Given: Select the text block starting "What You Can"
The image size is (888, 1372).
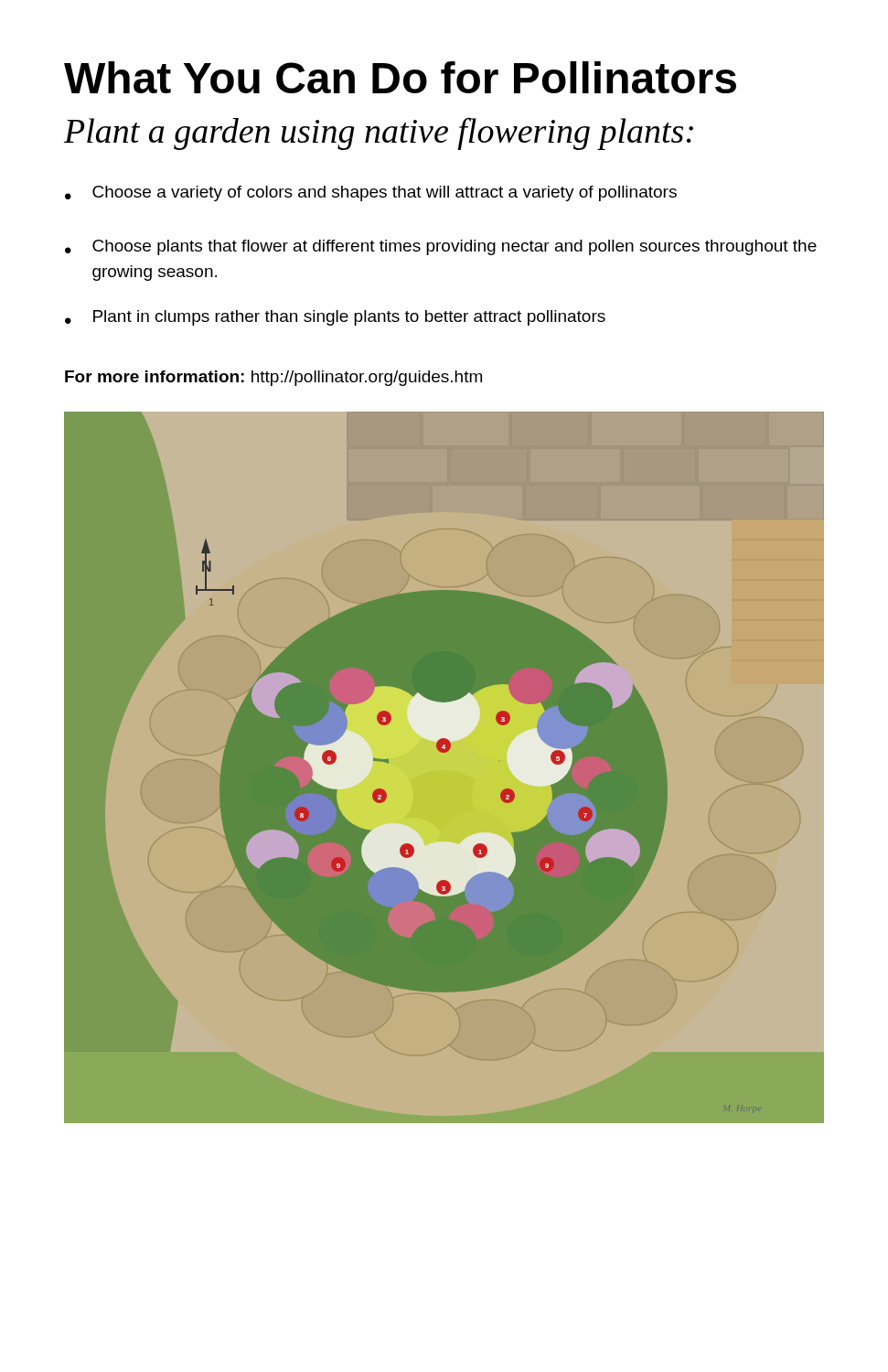Looking at the screenshot, I should pos(401,79).
